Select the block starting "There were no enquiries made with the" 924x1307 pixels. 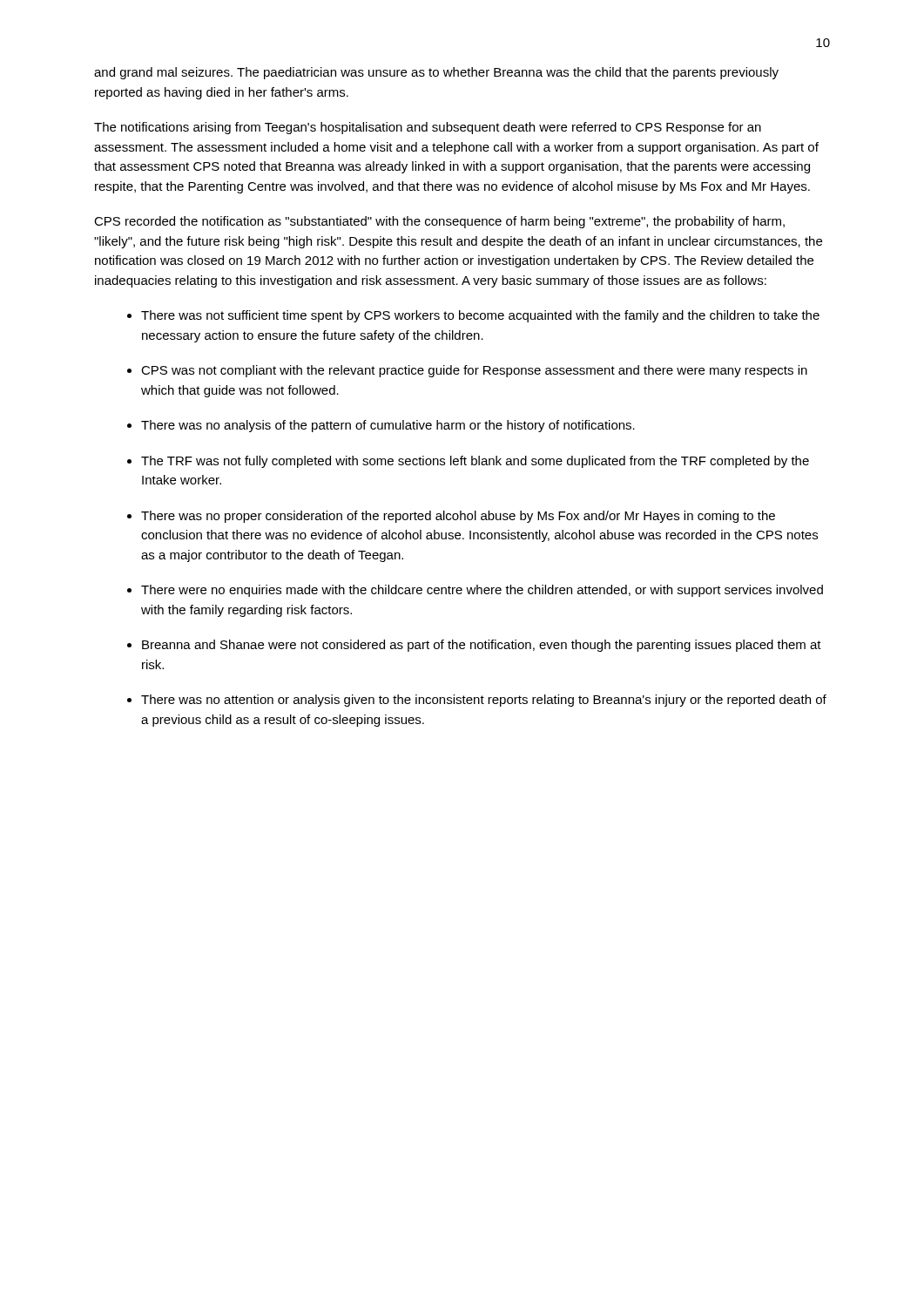[482, 599]
